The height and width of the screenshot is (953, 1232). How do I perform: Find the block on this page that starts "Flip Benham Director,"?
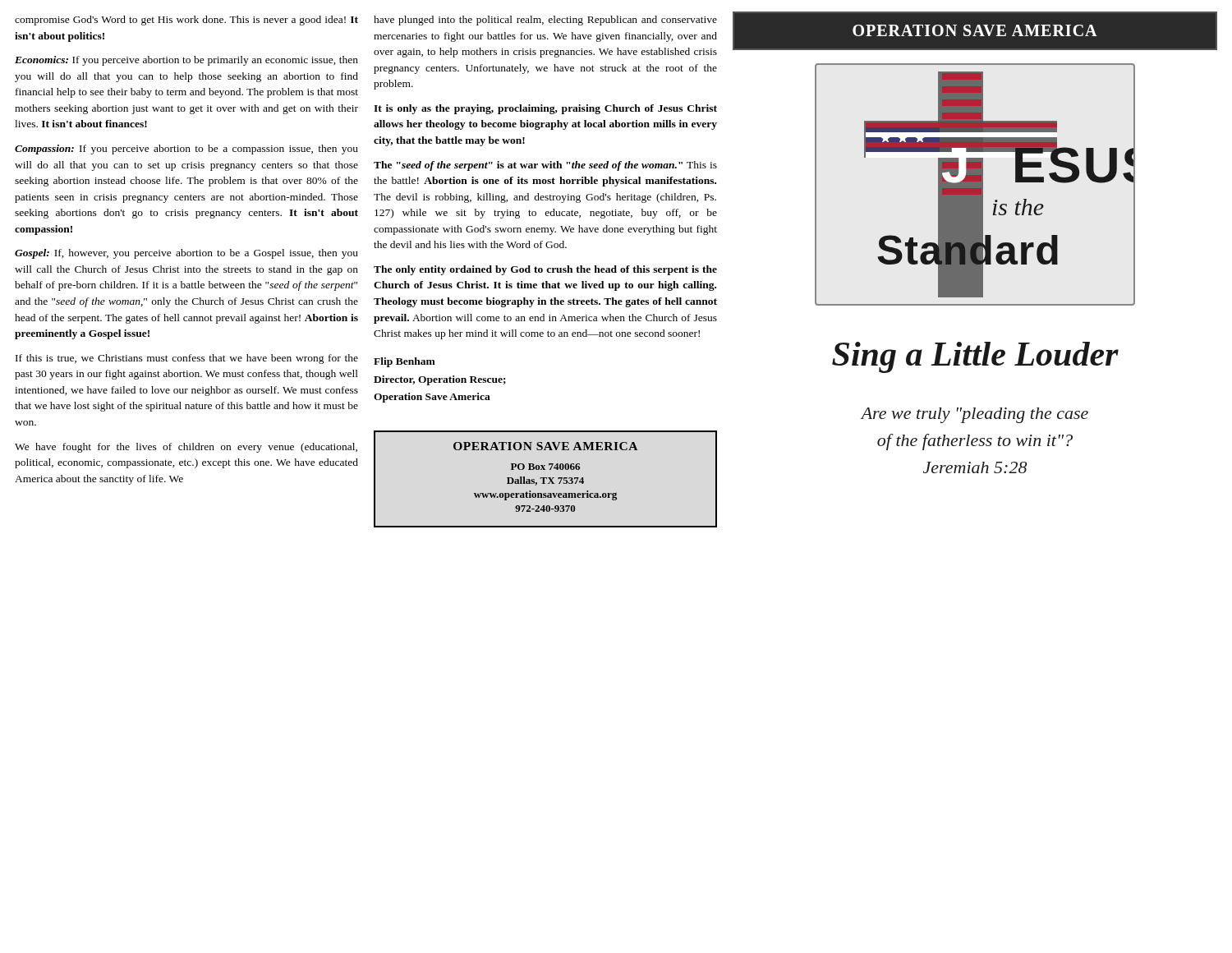click(x=405, y=362)
